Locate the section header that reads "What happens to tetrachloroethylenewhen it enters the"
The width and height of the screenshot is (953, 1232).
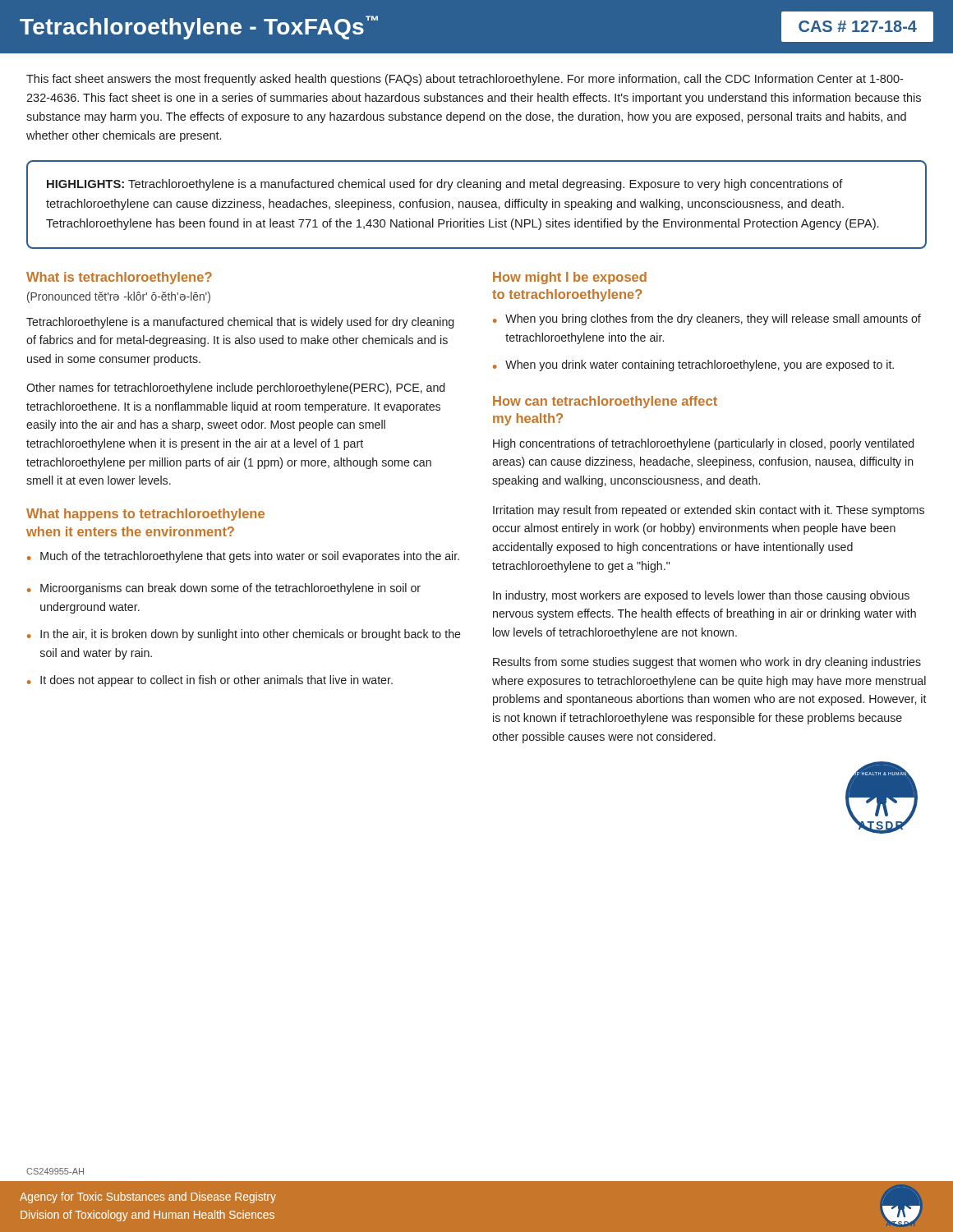(x=146, y=522)
